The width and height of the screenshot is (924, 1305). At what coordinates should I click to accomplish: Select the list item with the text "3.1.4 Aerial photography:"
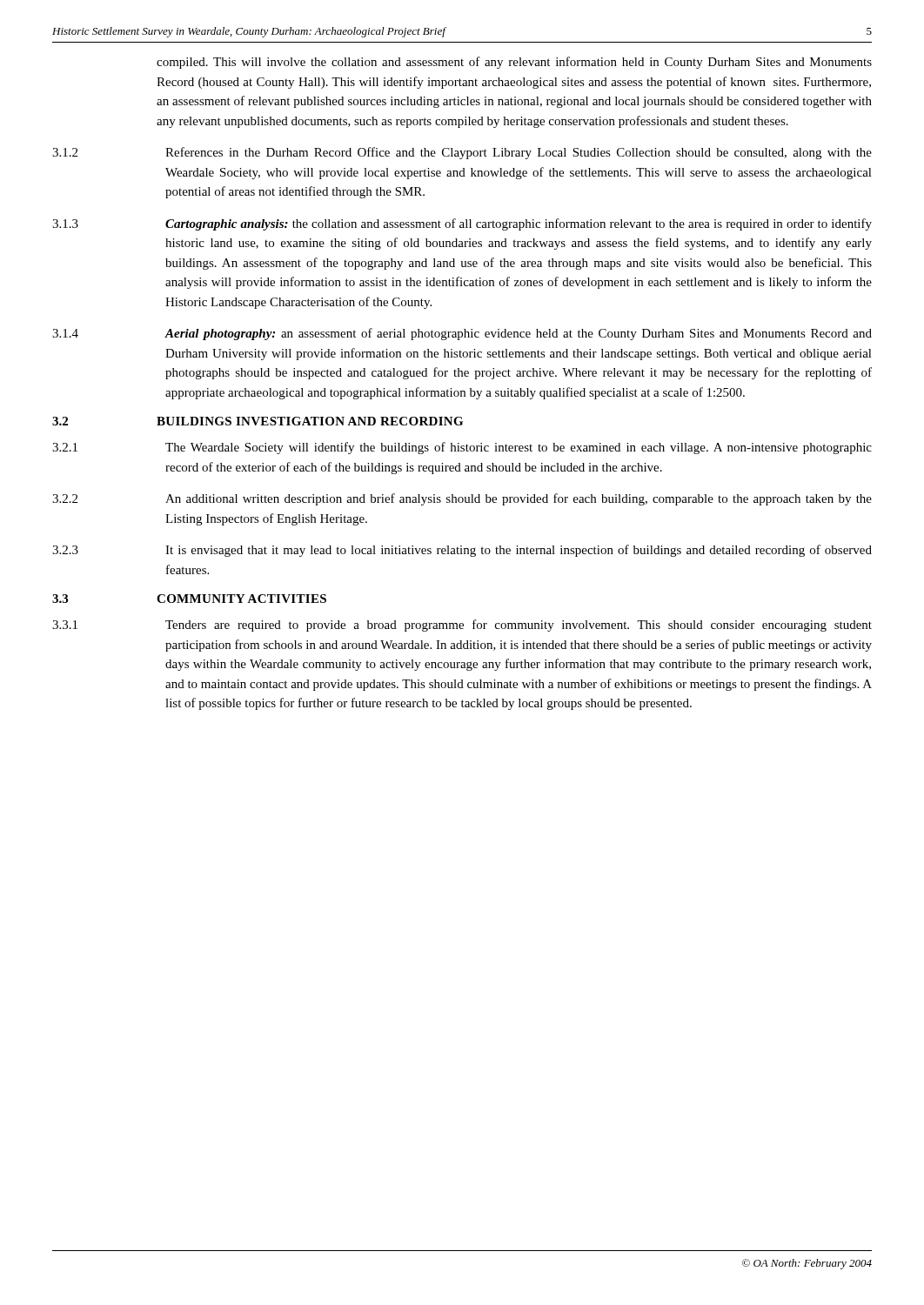(462, 363)
